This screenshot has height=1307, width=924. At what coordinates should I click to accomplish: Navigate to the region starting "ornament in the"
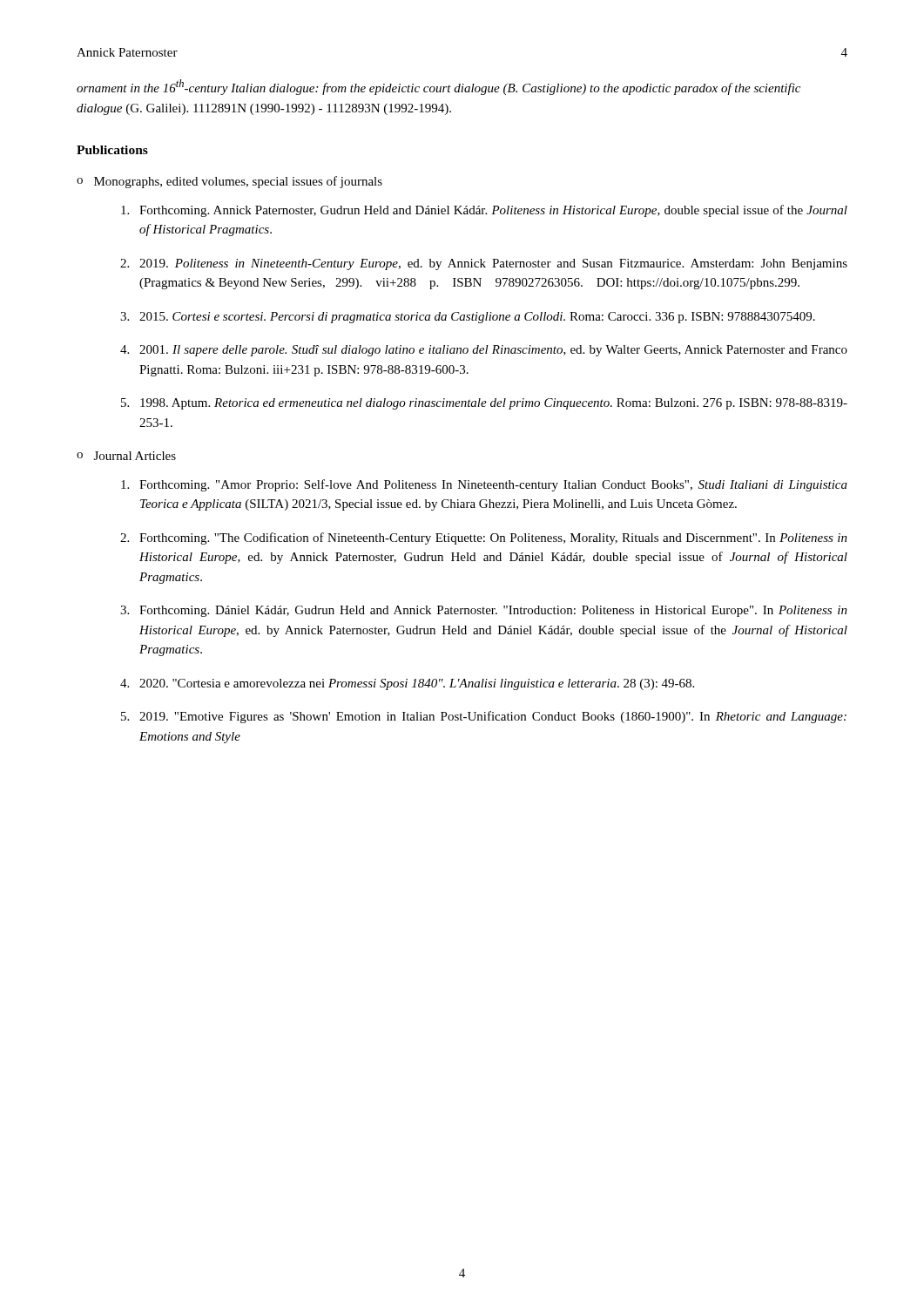(x=439, y=96)
